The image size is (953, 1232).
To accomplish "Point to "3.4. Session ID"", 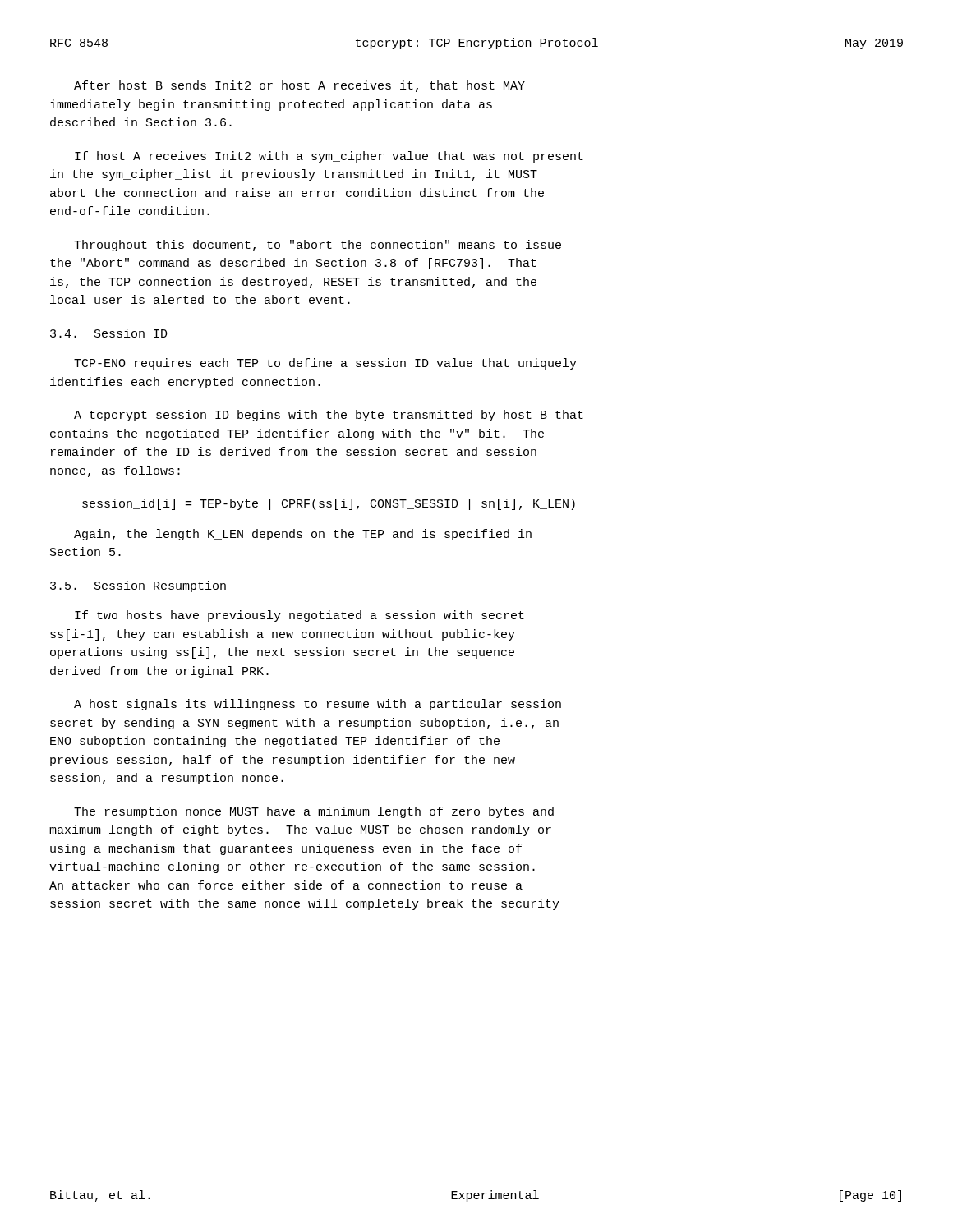I will pos(108,334).
